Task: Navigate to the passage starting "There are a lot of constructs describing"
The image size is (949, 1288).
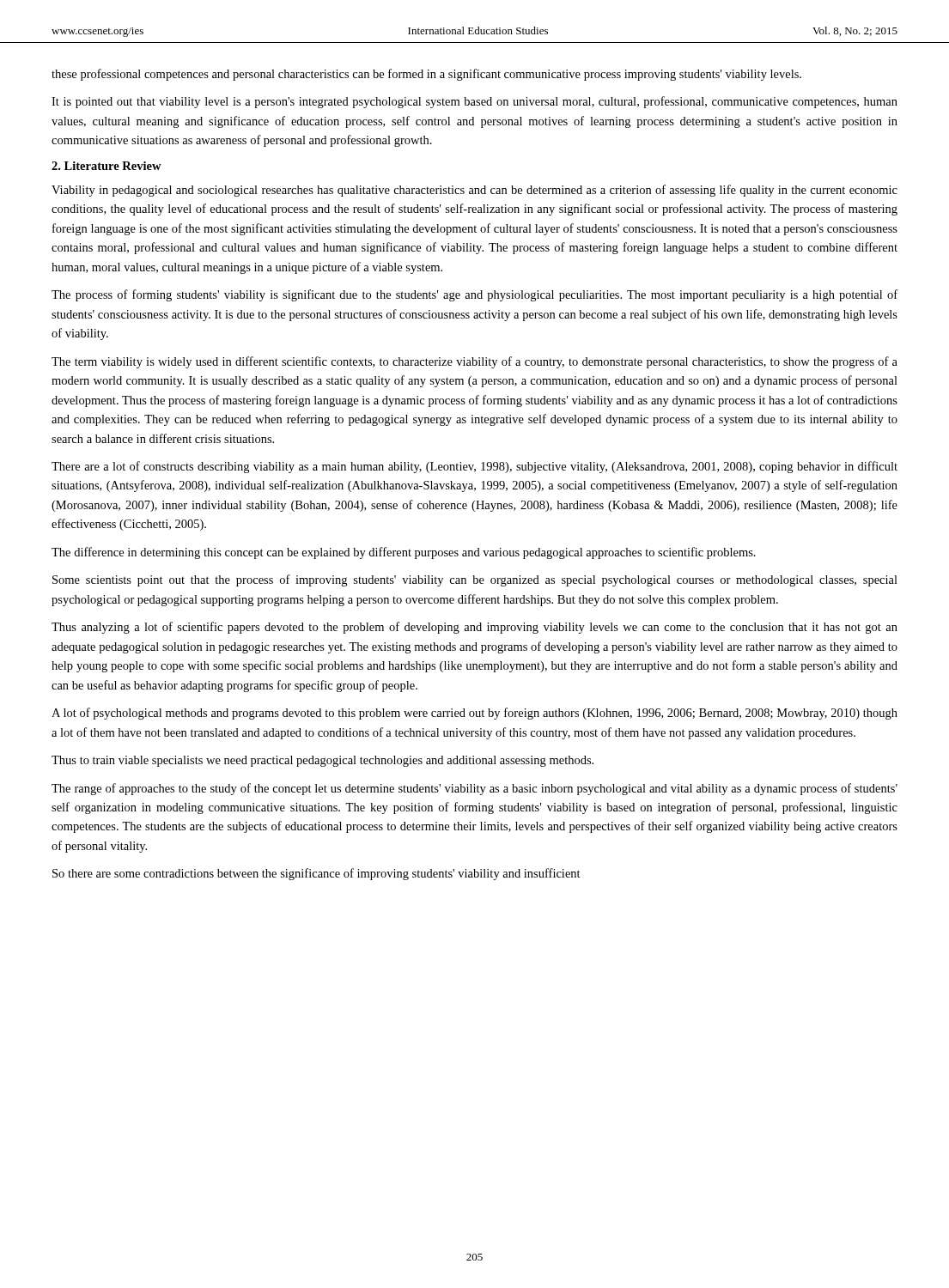Action: [x=474, y=495]
